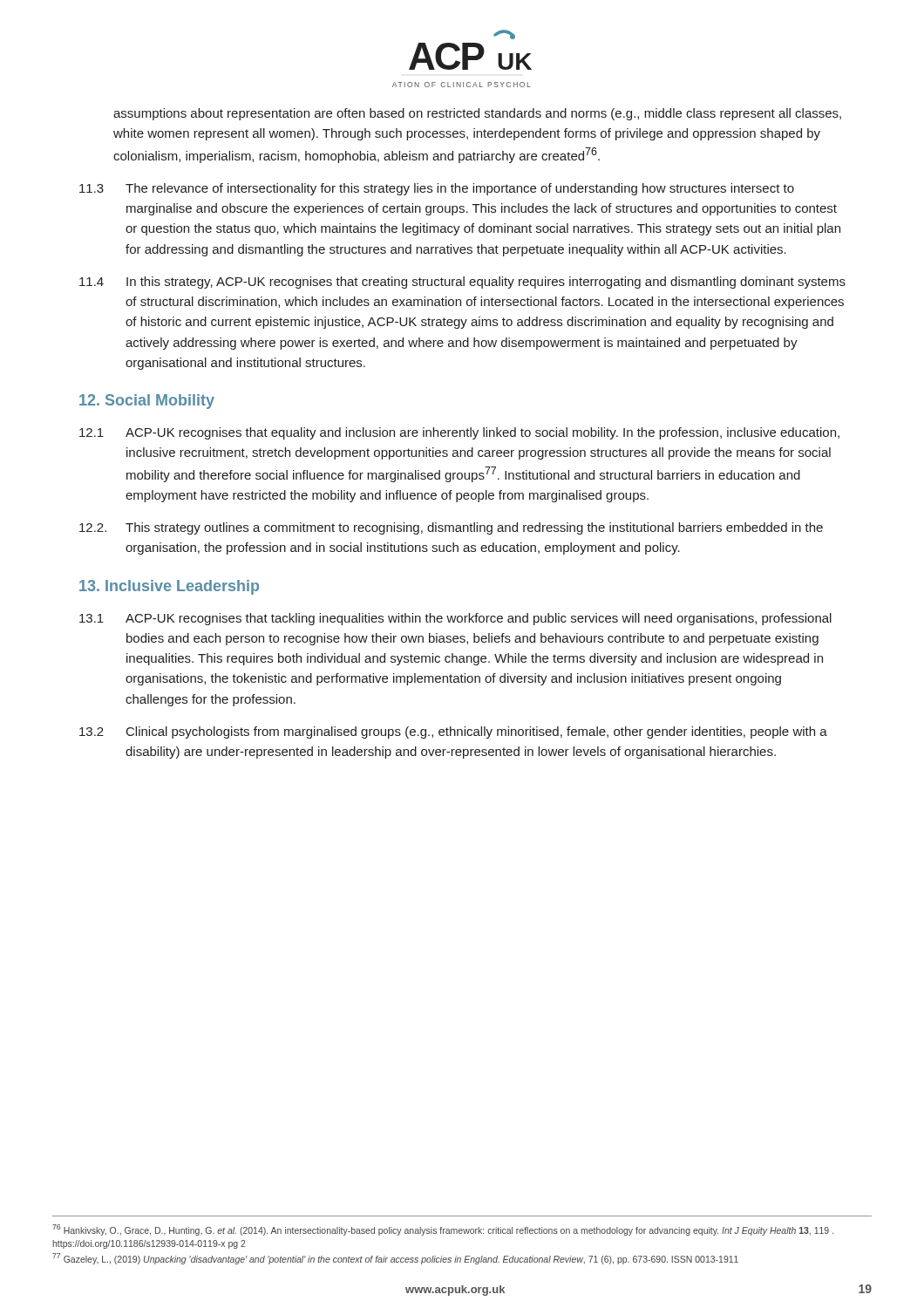This screenshot has width=924, height=1308.
Task: Select the region starting "13.1 ACP-UK recognises"
Action: point(462,658)
